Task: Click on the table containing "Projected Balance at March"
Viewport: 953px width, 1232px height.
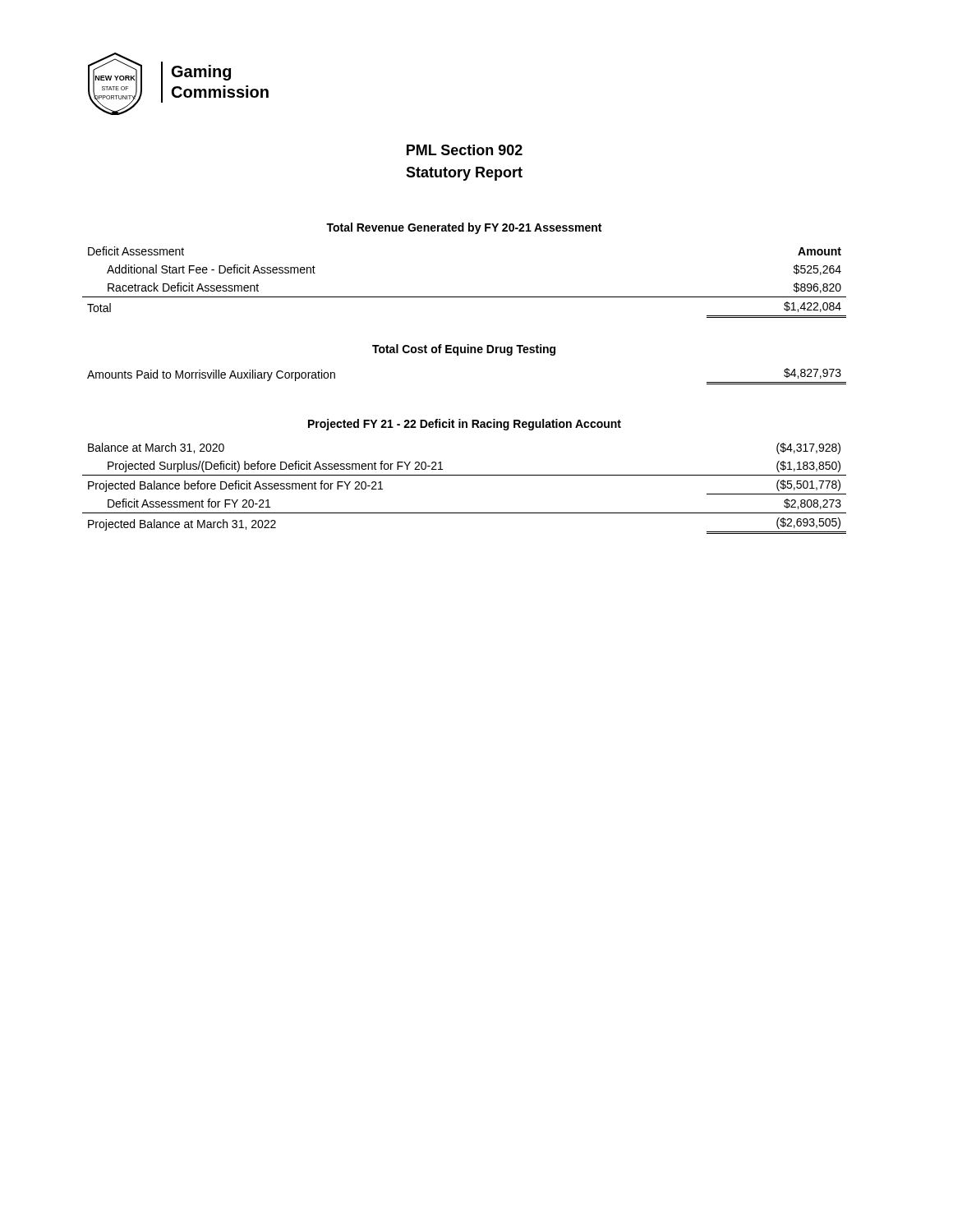Action: tap(464, 486)
